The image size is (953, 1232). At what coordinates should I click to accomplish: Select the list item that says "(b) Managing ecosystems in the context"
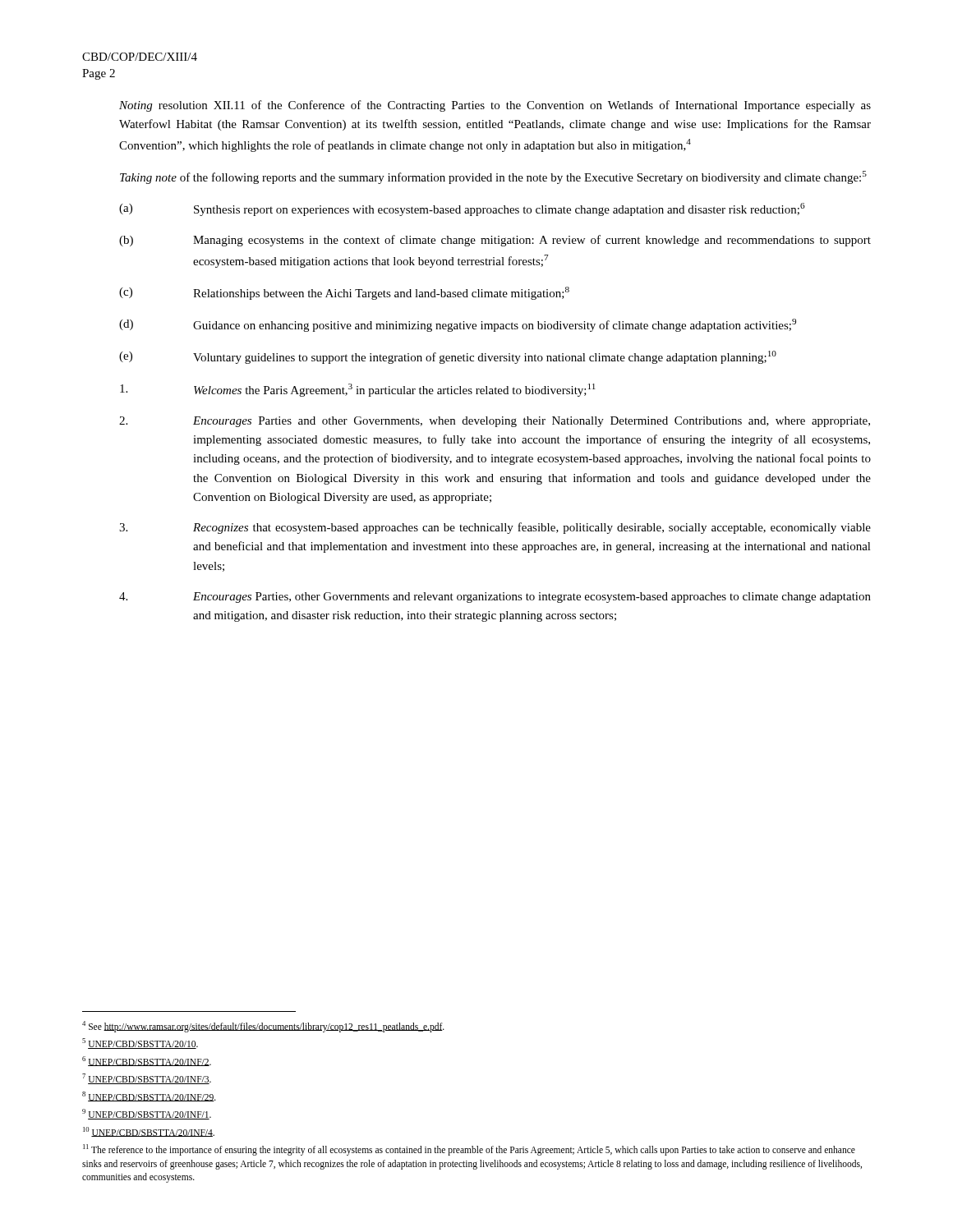point(476,251)
